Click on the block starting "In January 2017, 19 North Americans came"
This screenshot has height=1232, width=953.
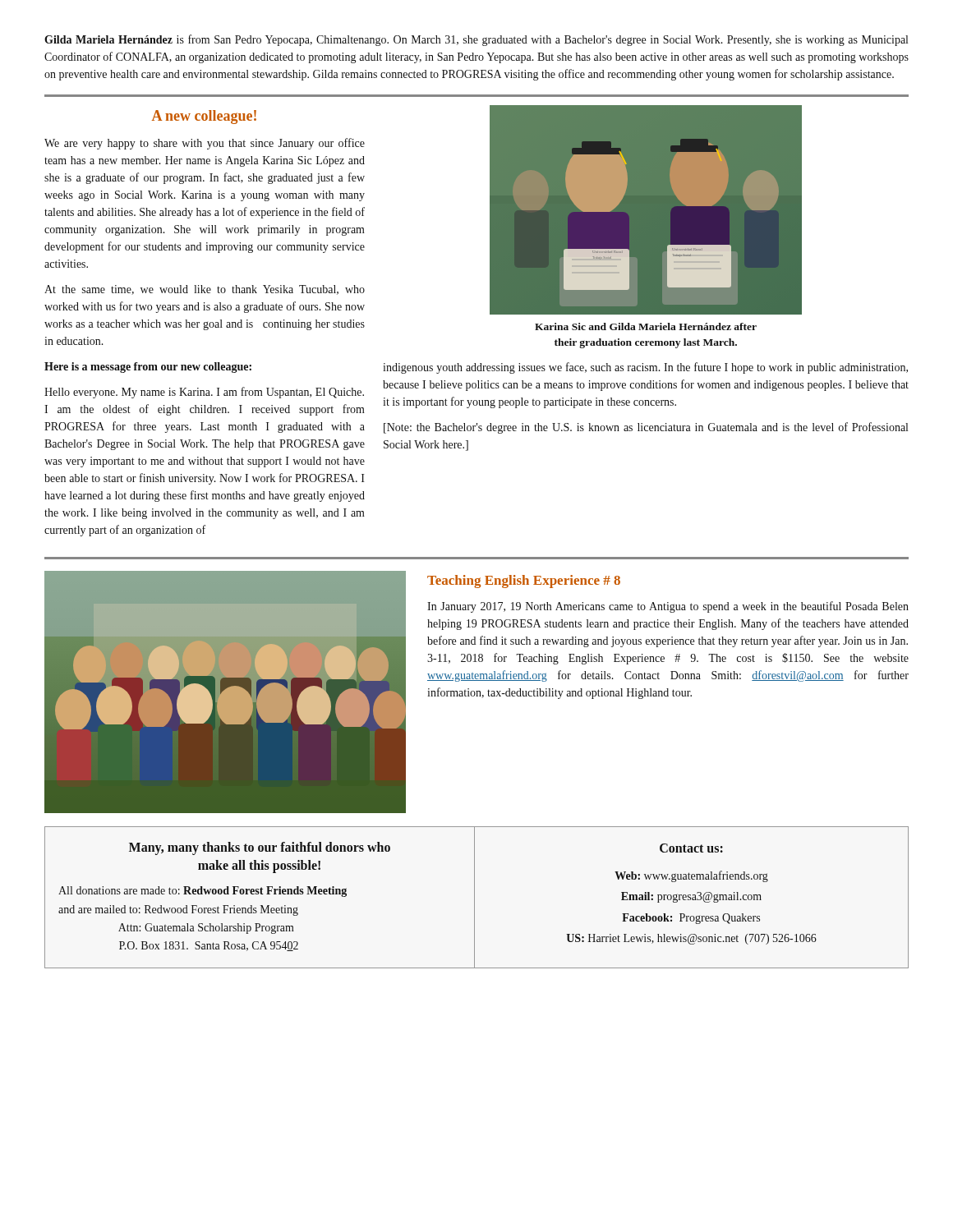click(668, 650)
